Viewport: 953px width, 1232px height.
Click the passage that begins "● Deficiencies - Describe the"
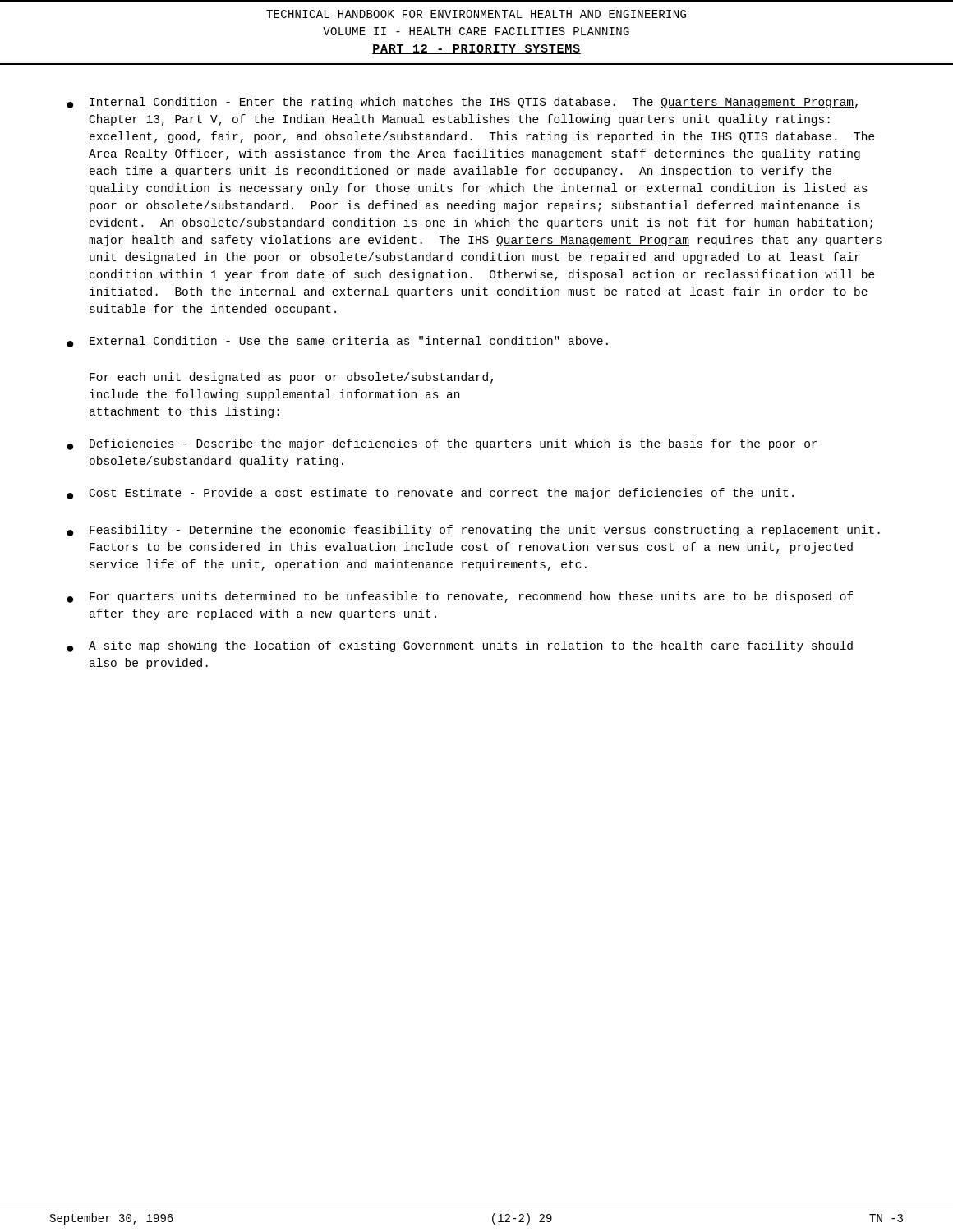click(x=476, y=454)
